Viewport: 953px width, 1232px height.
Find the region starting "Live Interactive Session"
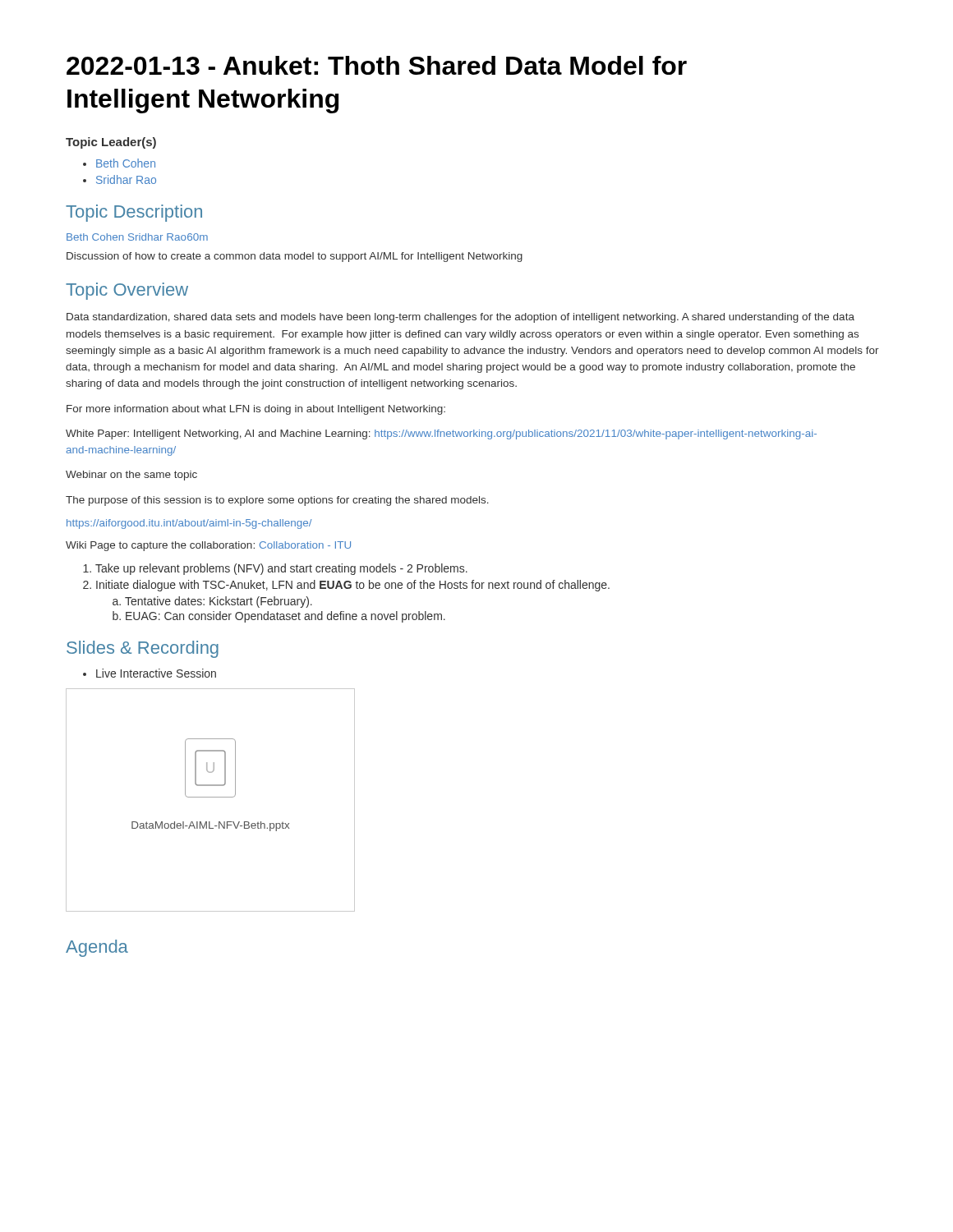[156, 673]
